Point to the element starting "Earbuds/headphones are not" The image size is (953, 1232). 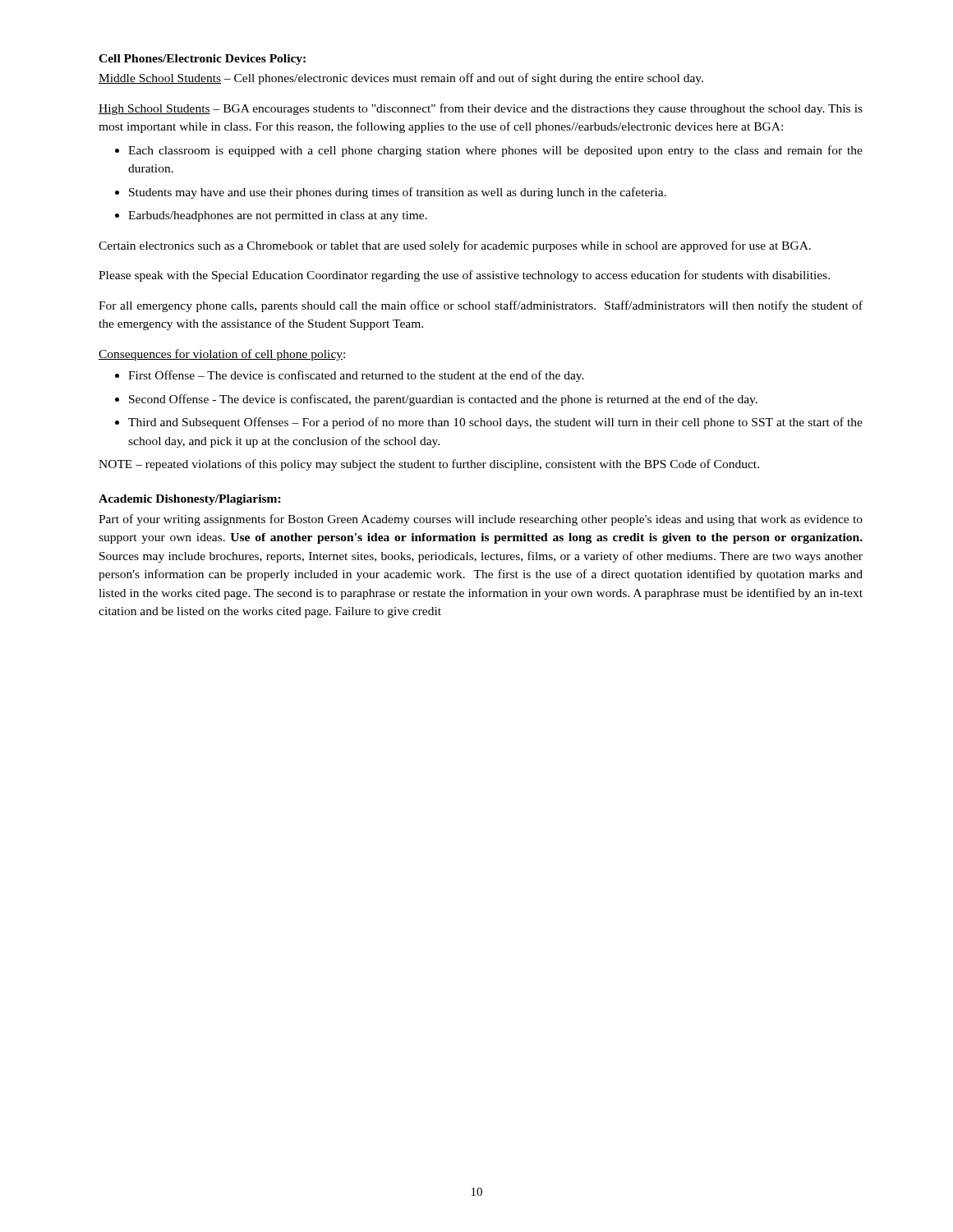[278, 215]
